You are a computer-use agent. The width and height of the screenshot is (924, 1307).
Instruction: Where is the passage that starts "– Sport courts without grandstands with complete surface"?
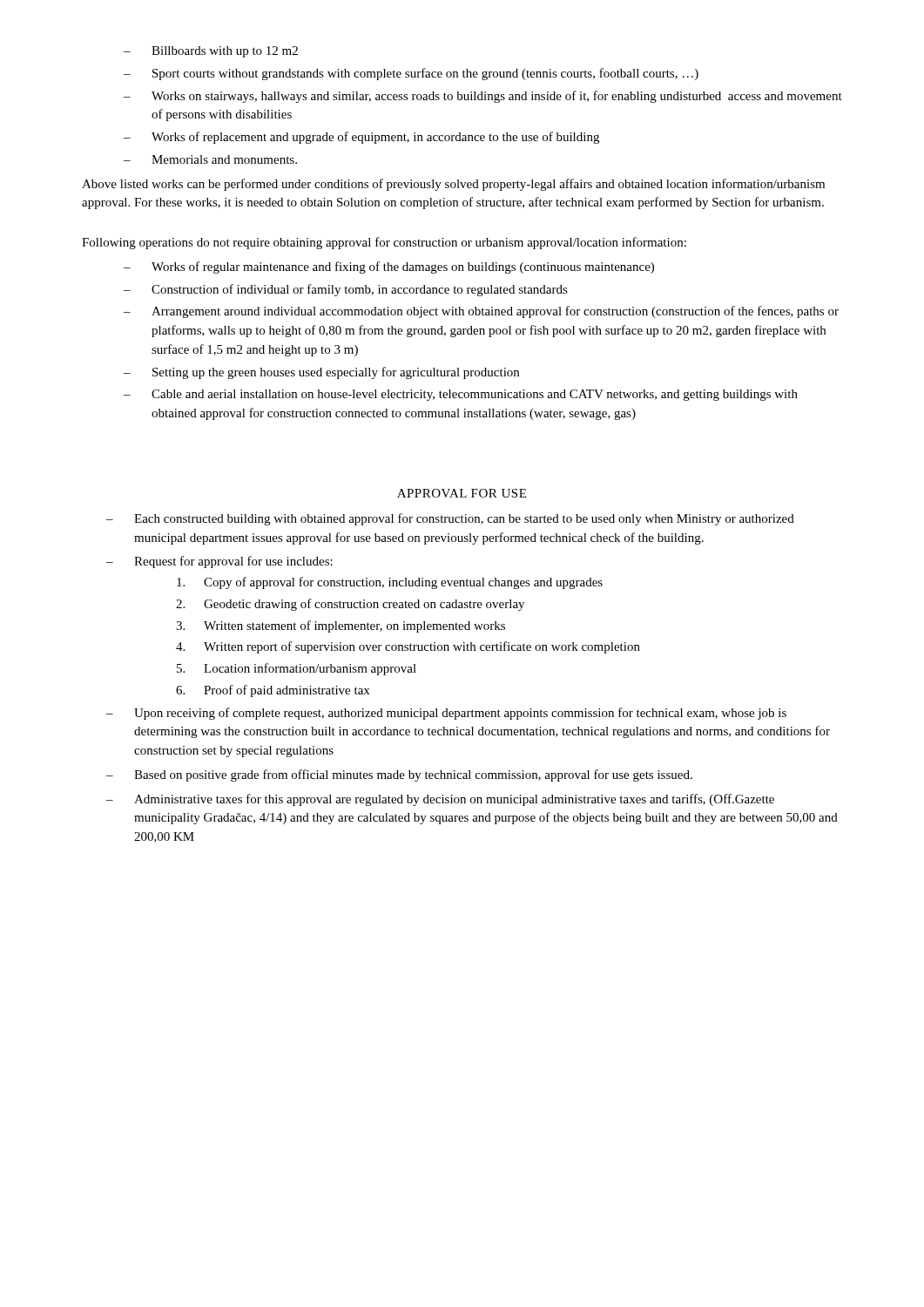point(483,74)
